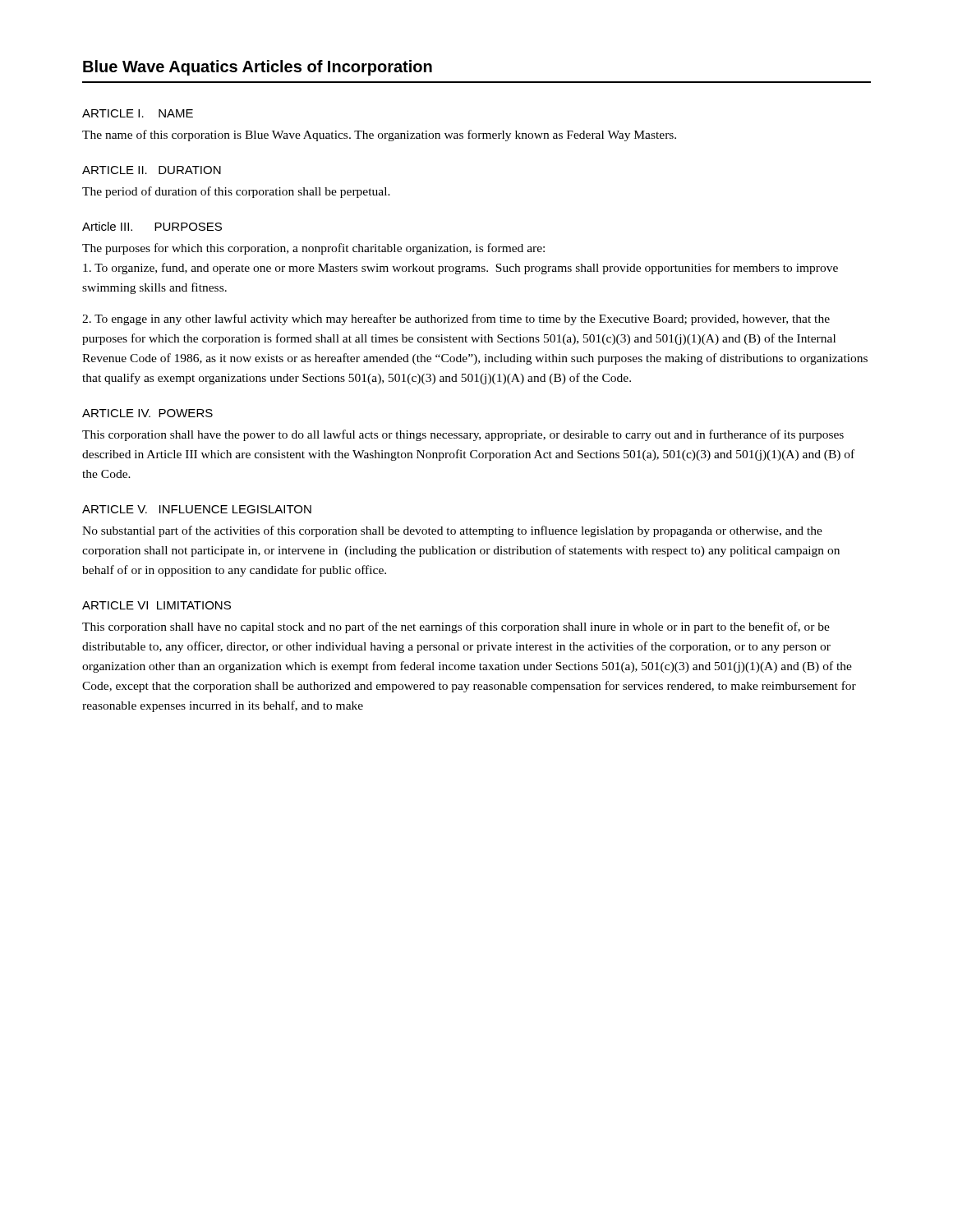Find the block starting "The period of duration of this corporation shall"
Screen dimensions: 1232x953
236,191
